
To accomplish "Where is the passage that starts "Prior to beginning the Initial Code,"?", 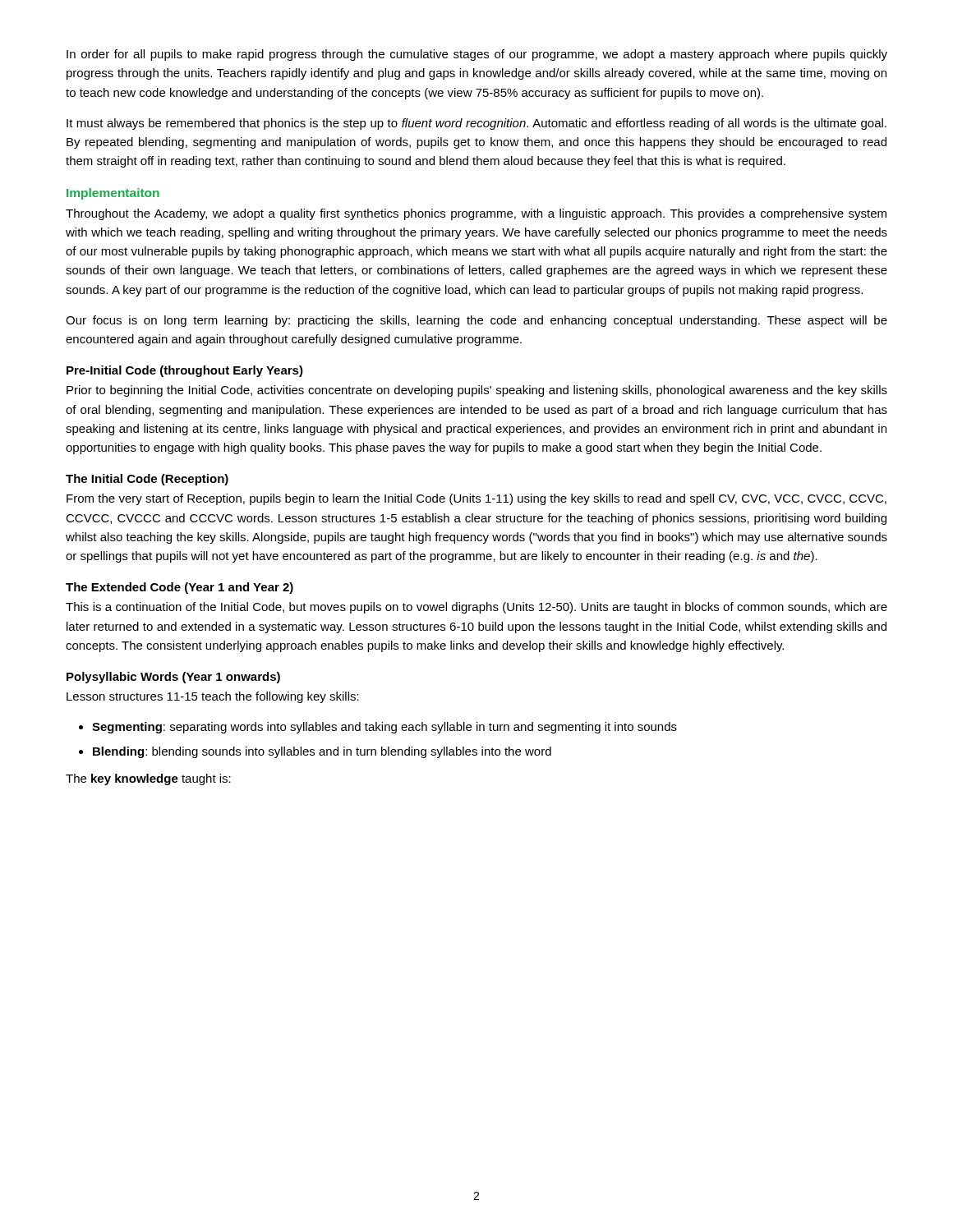I will (x=476, y=419).
